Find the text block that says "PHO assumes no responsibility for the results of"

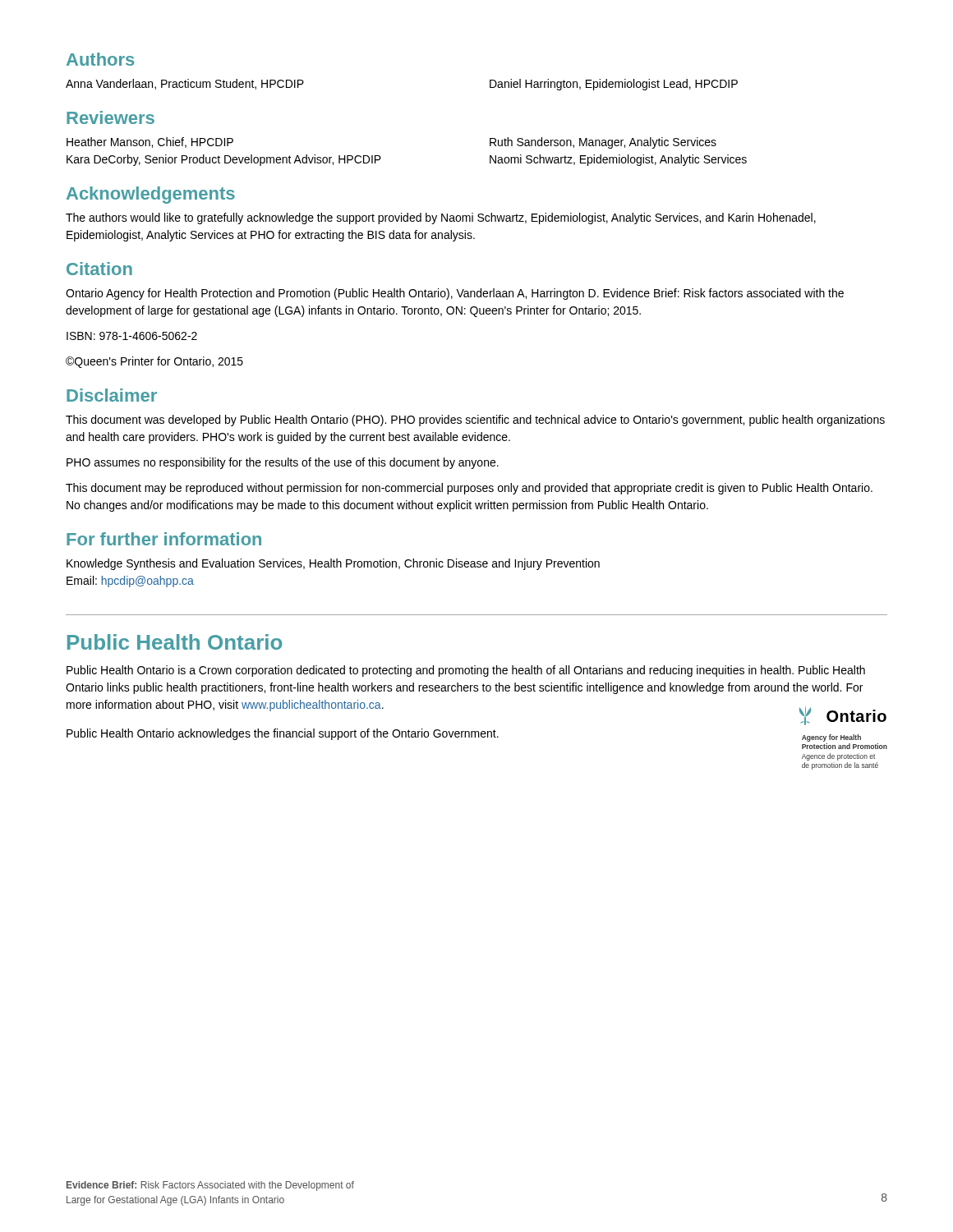(282, 462)
